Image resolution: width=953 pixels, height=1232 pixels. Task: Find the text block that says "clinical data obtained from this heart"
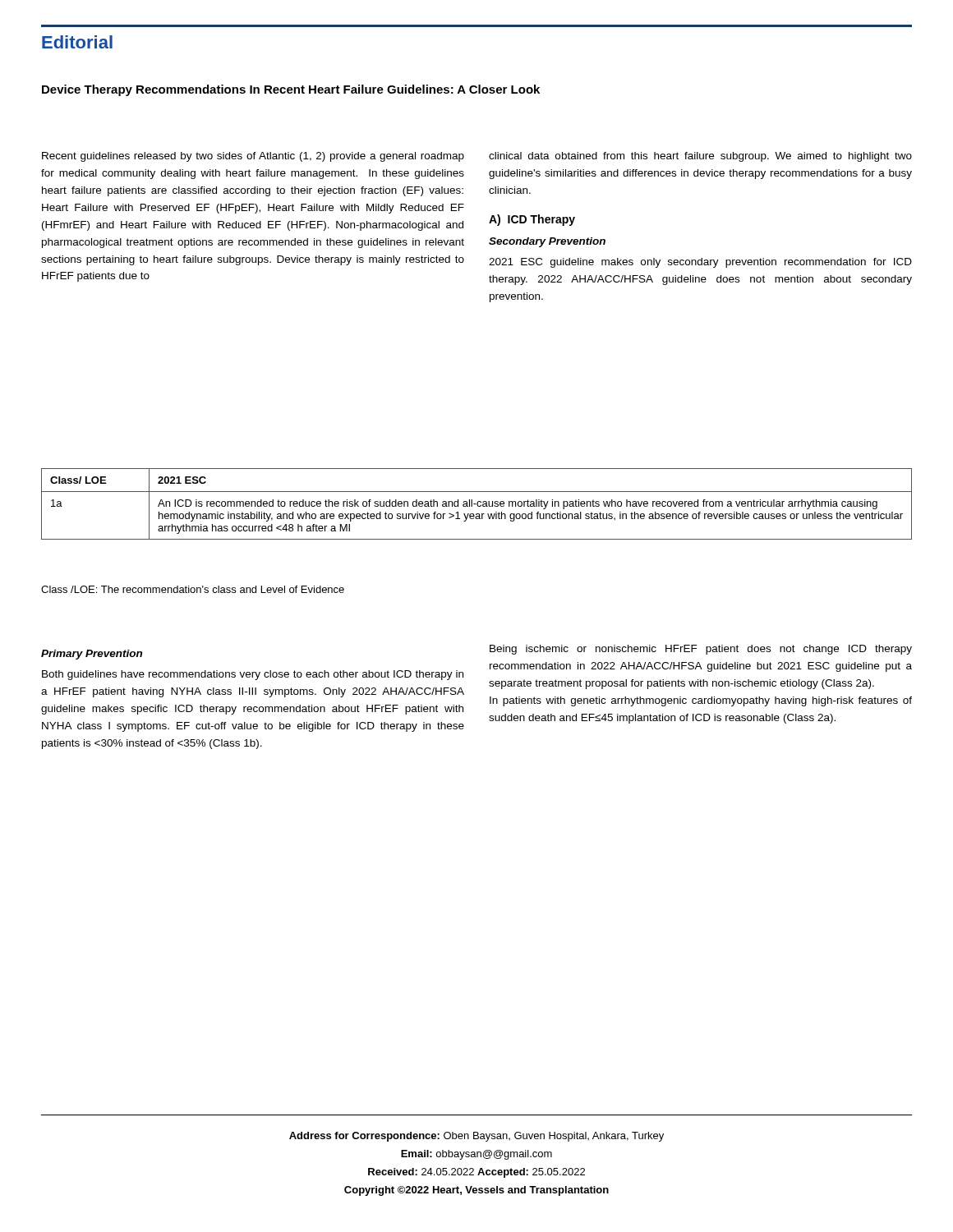point(700,173)
